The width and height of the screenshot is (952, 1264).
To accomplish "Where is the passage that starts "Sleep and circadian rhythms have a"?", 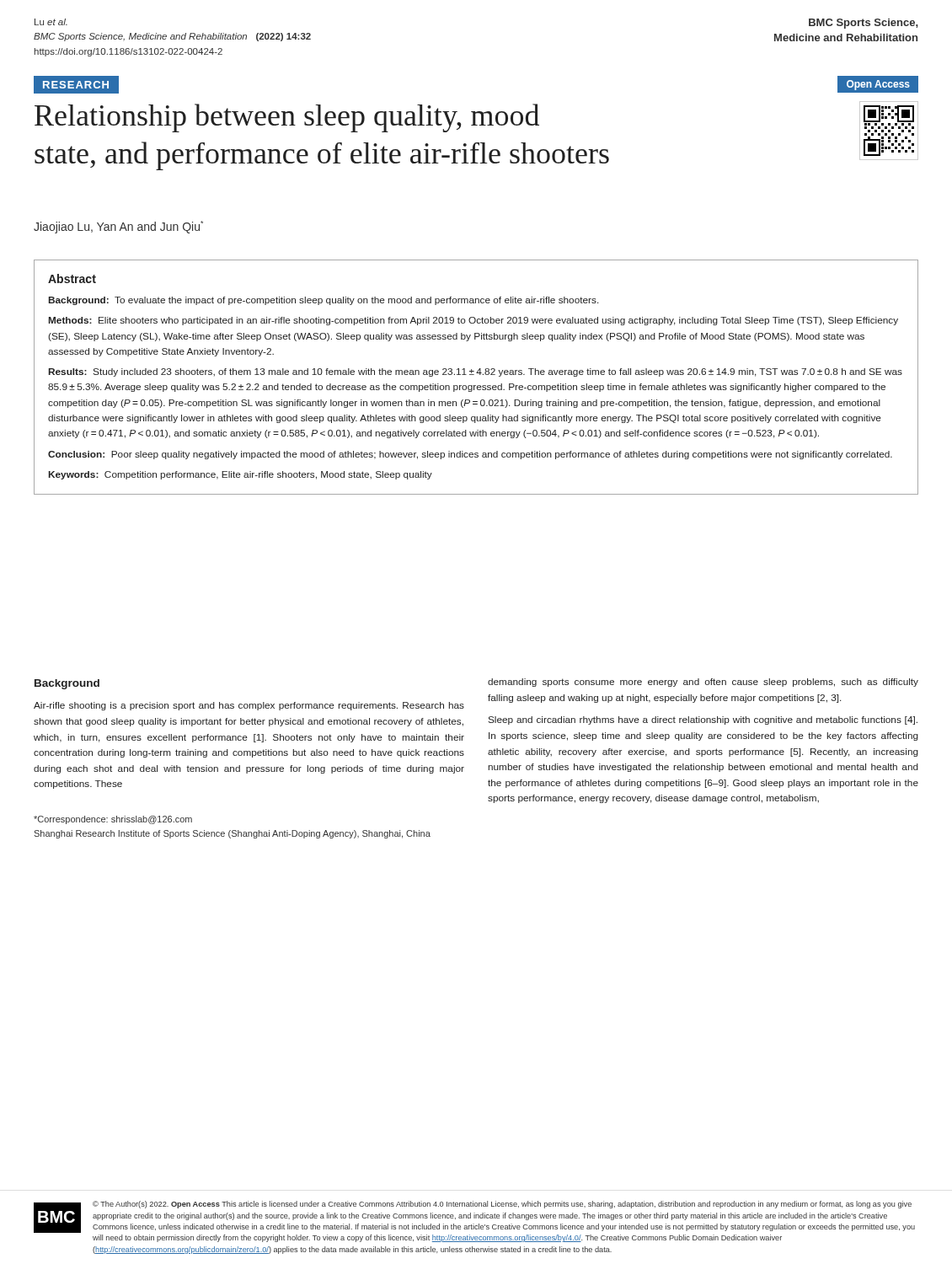I will click(x=703, y=759).
